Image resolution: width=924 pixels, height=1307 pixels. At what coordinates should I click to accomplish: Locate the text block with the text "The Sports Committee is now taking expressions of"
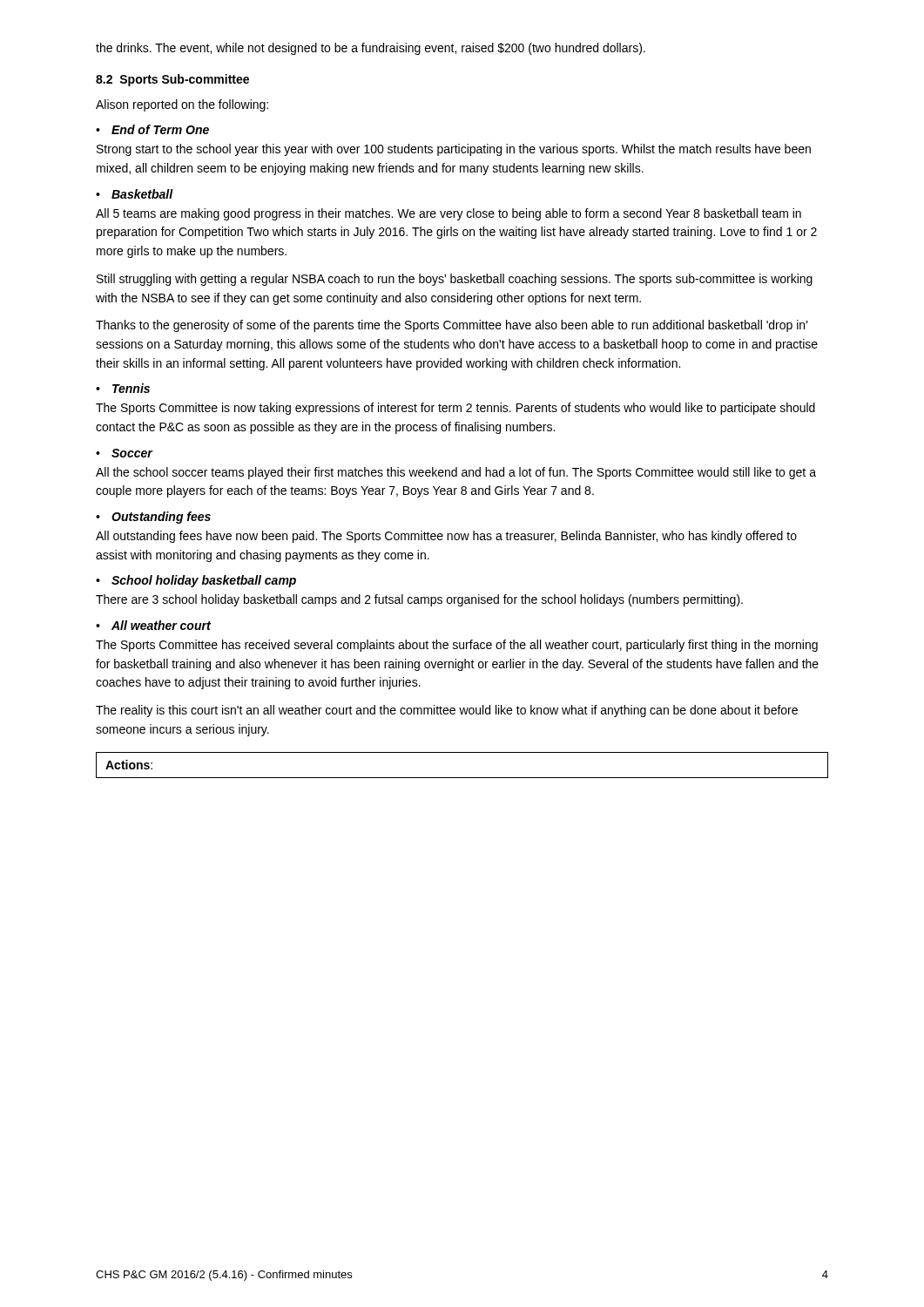(x=462, y=418)
